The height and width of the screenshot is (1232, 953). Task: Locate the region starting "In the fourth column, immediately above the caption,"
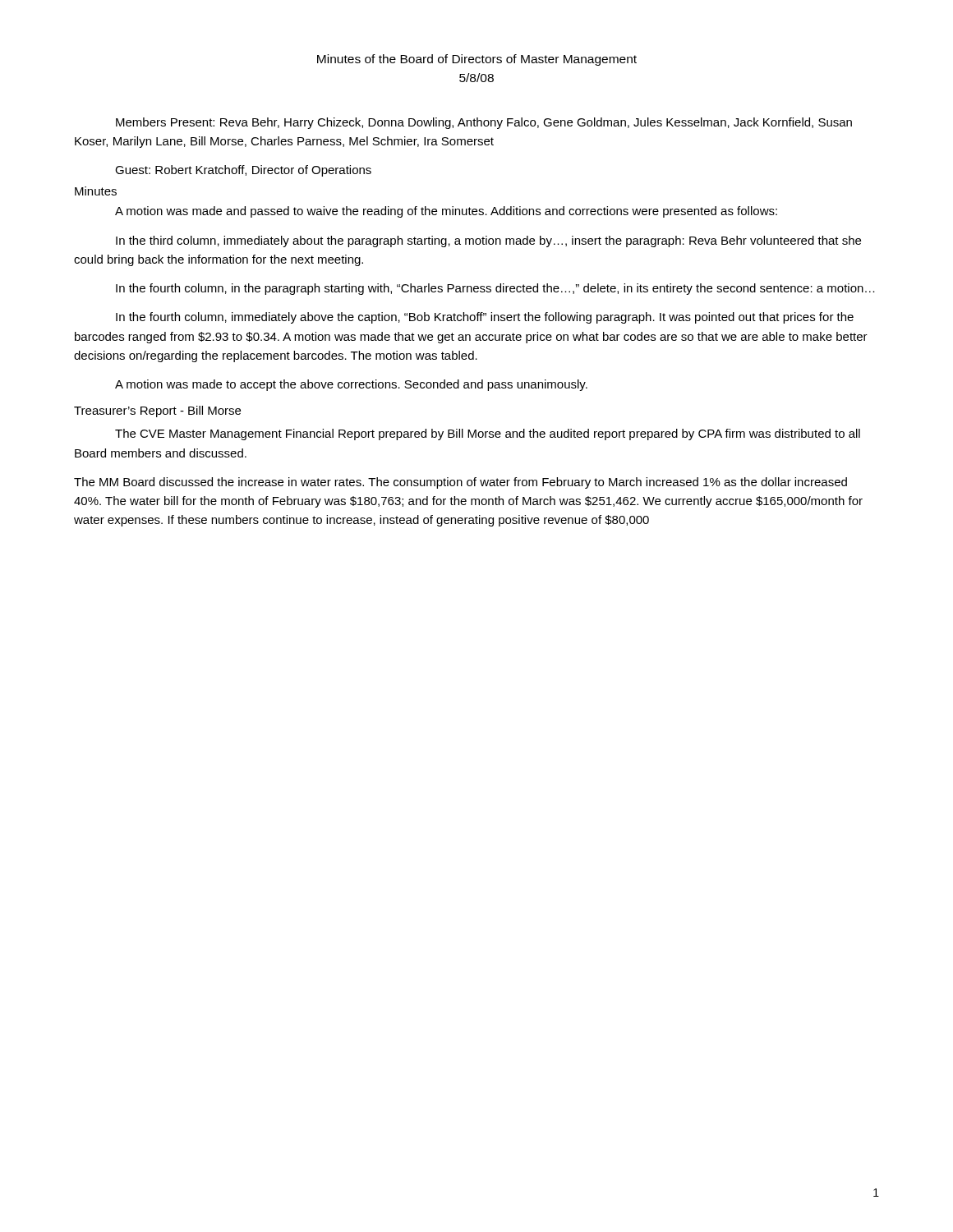(x=476, y=336)
